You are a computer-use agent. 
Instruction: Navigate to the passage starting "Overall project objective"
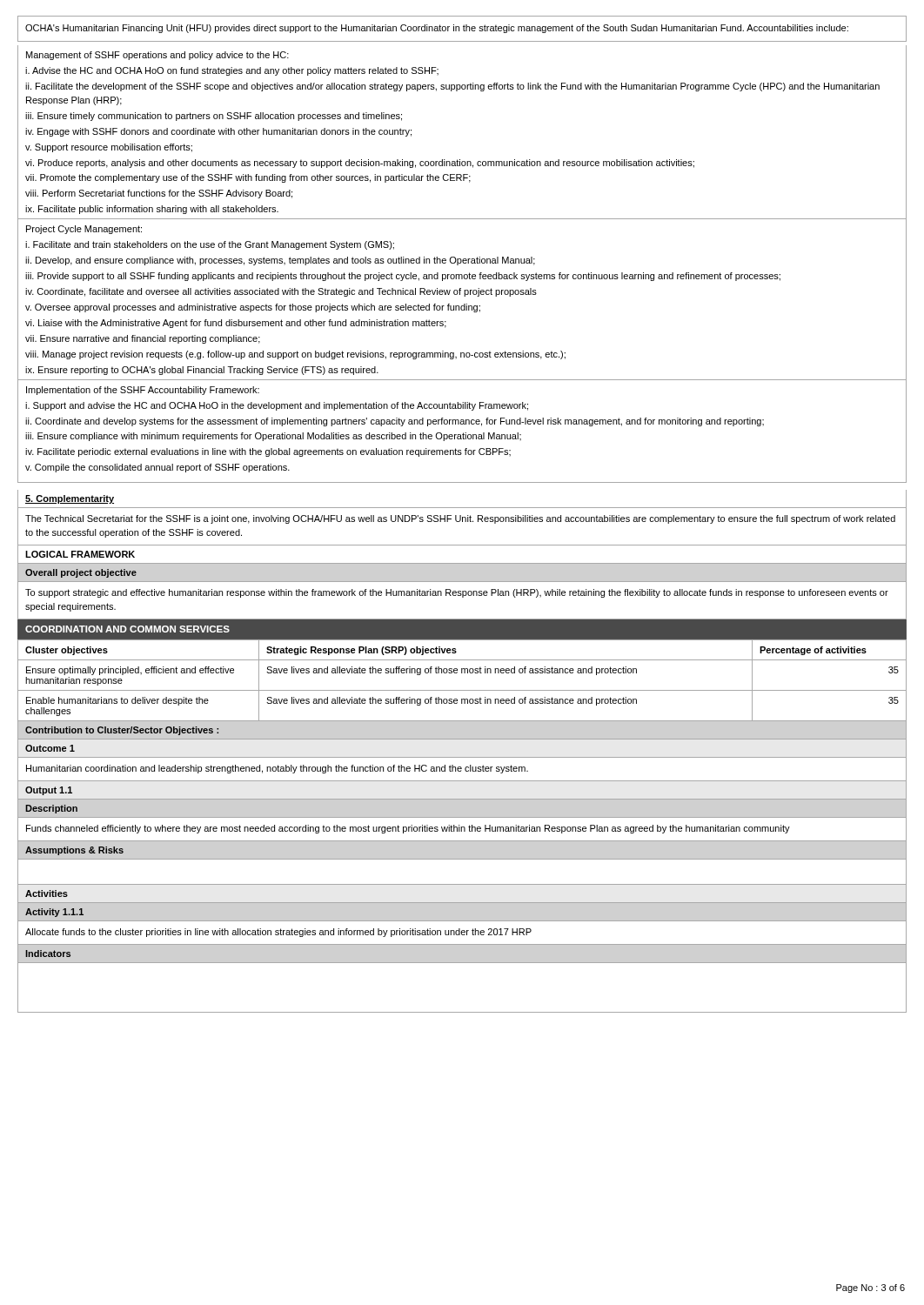(81, 573)
